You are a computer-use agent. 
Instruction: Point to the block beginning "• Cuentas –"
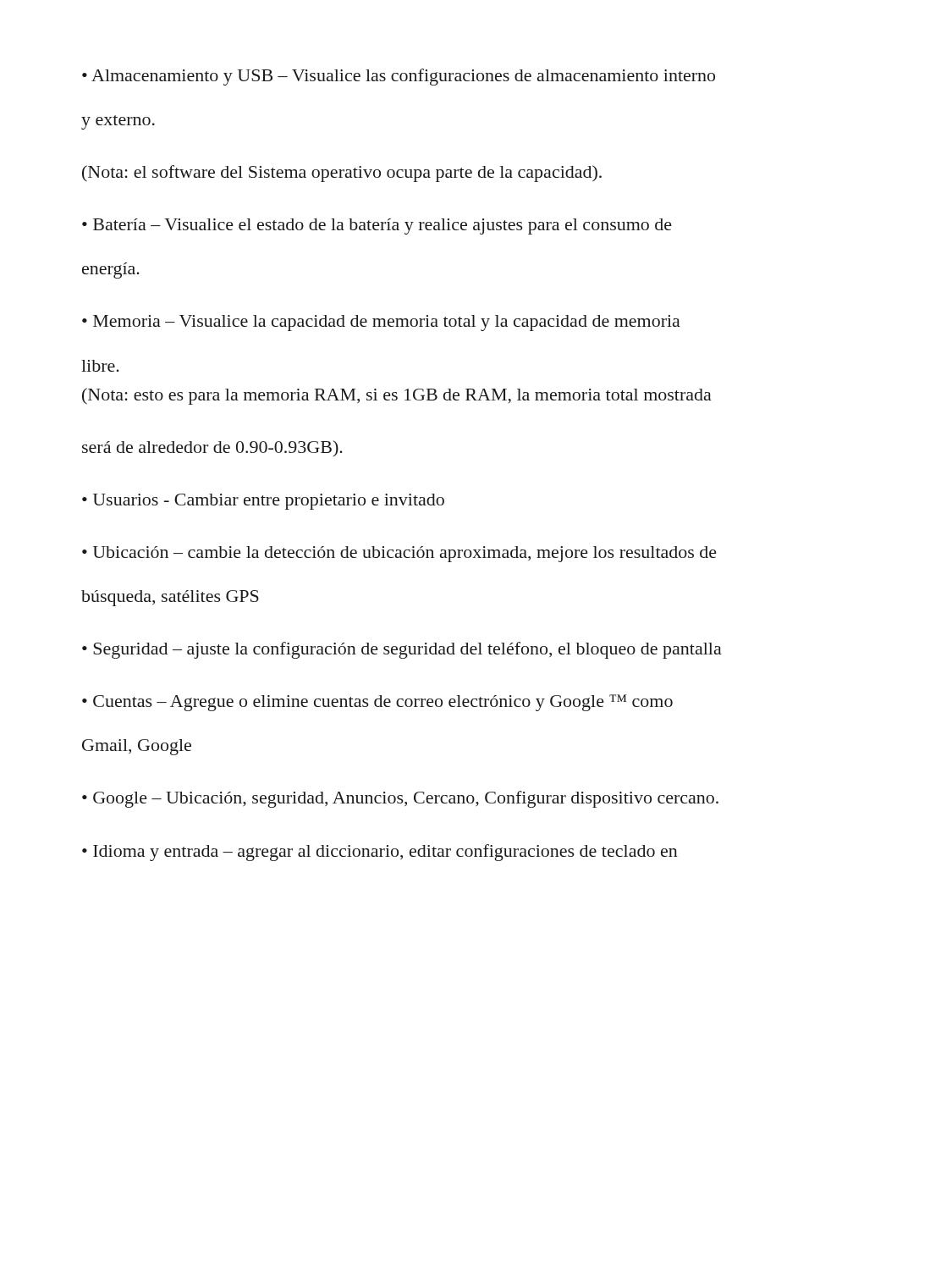coord(377,703)
